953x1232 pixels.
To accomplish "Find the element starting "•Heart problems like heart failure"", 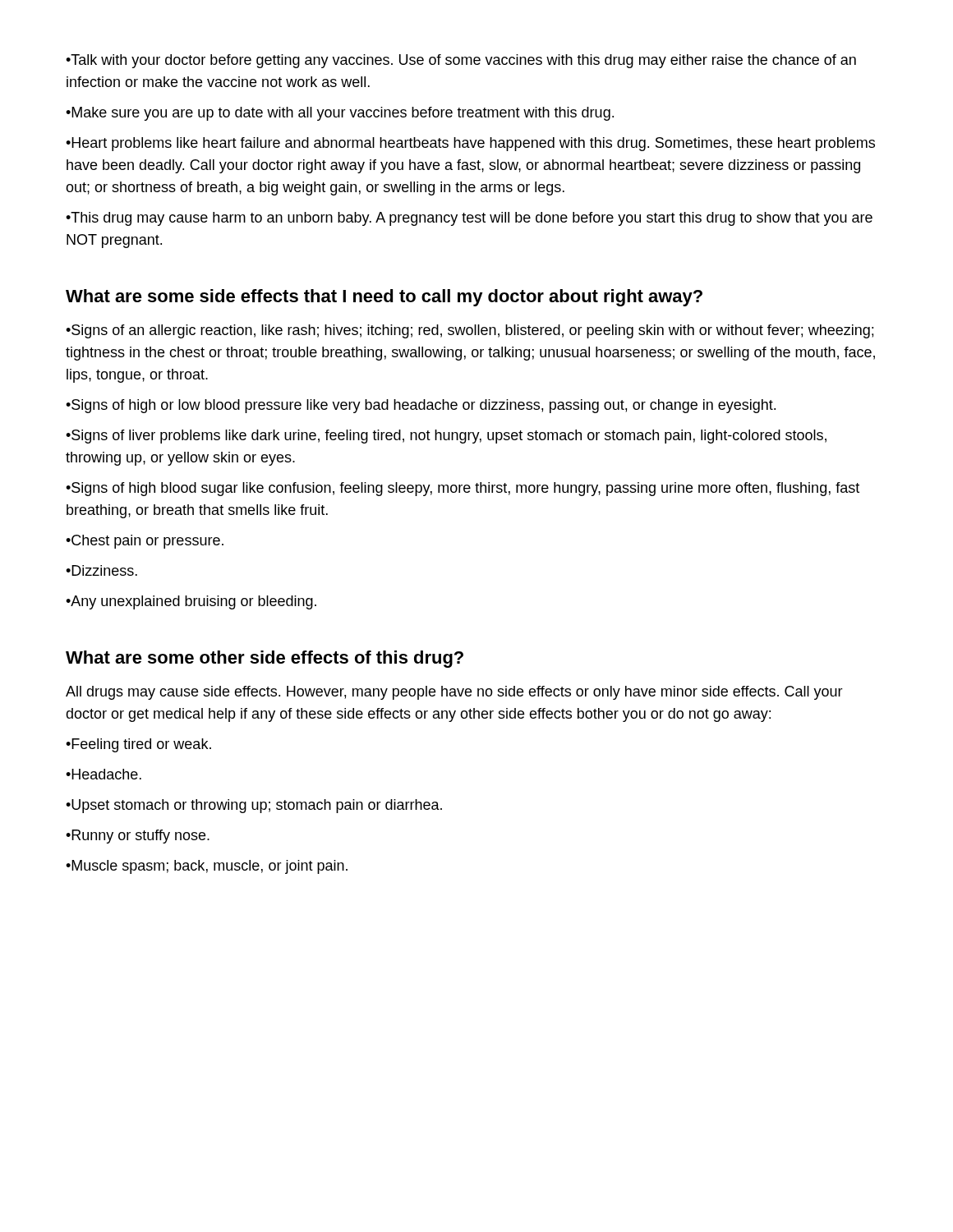I will coord(471,165).
